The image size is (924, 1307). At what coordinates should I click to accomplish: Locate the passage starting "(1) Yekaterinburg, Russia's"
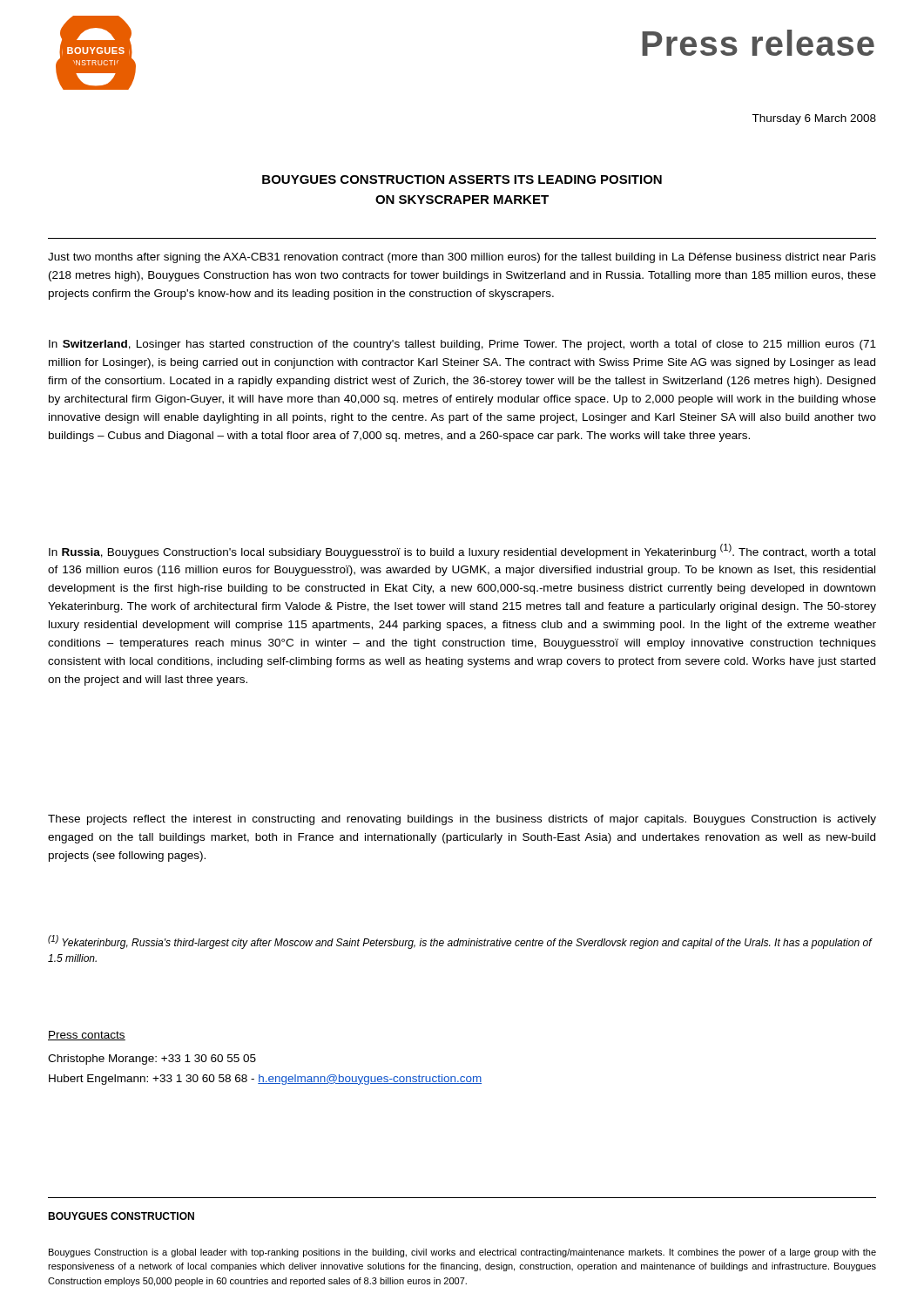click(460, 949)
